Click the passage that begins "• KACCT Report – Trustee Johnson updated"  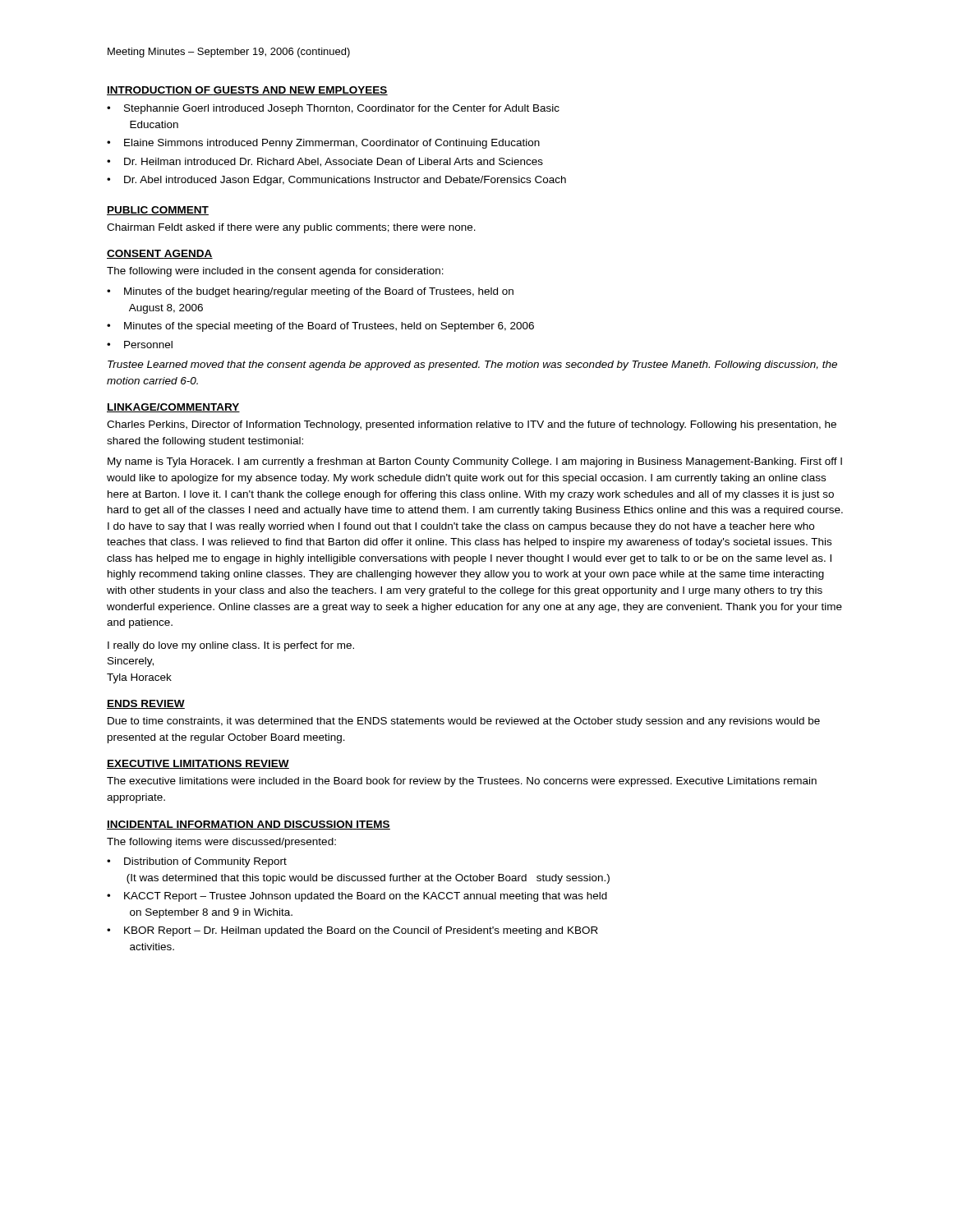[x=357, y=904]
